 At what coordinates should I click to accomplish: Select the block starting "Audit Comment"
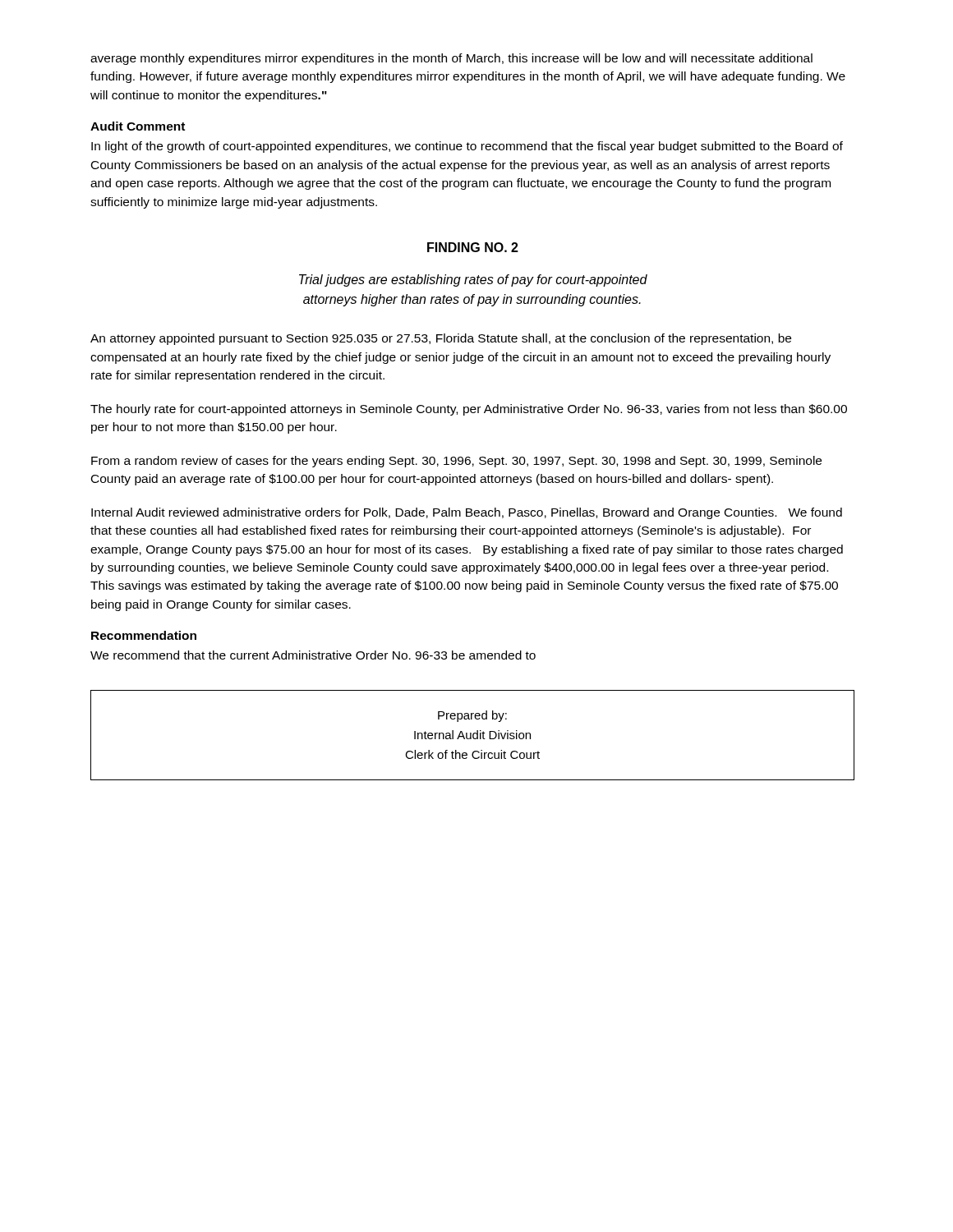pos(138,126)
